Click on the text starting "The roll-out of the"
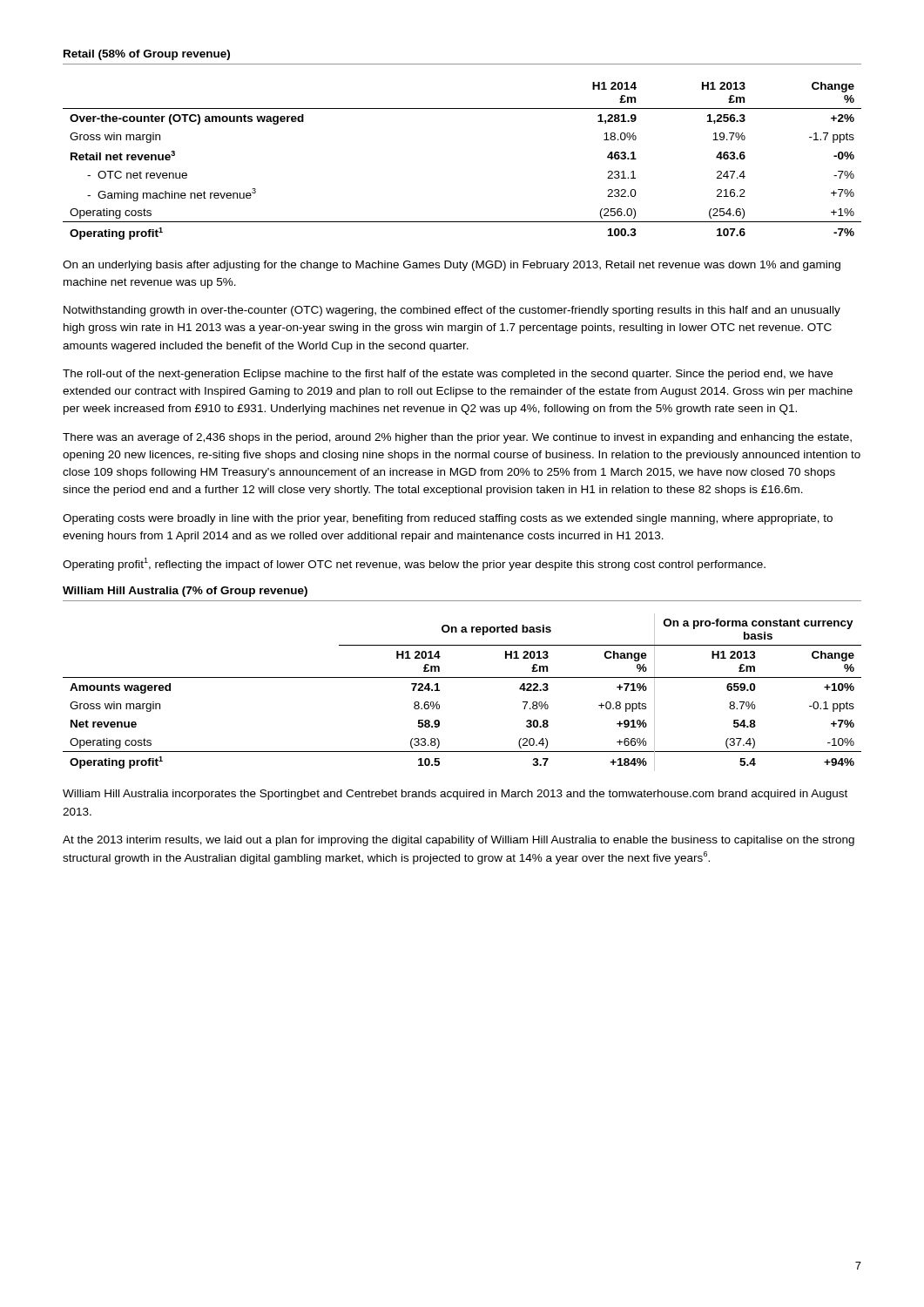 tap(458, 391)
